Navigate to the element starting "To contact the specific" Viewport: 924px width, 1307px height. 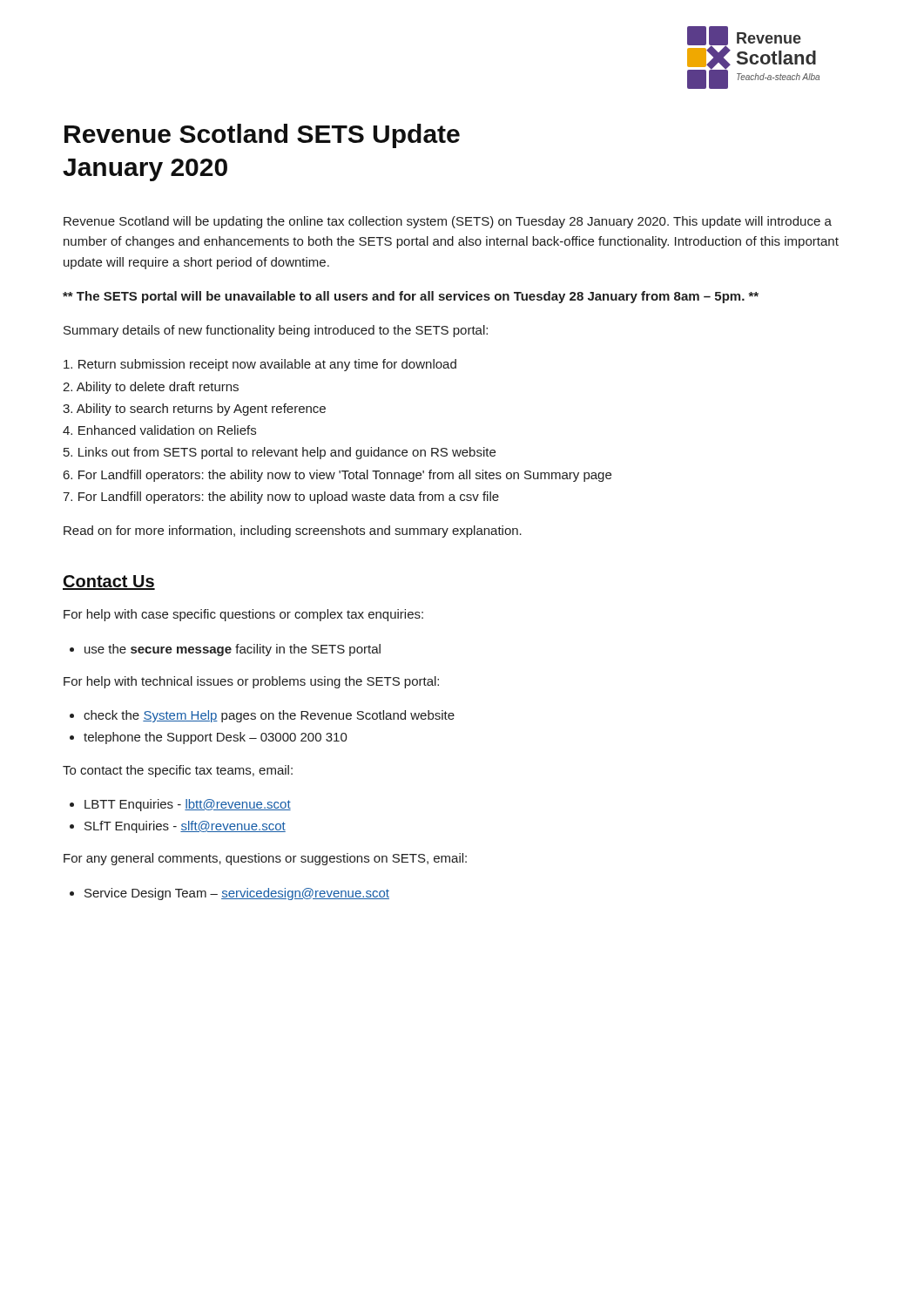pyautogui.click(x=178, y=769)
